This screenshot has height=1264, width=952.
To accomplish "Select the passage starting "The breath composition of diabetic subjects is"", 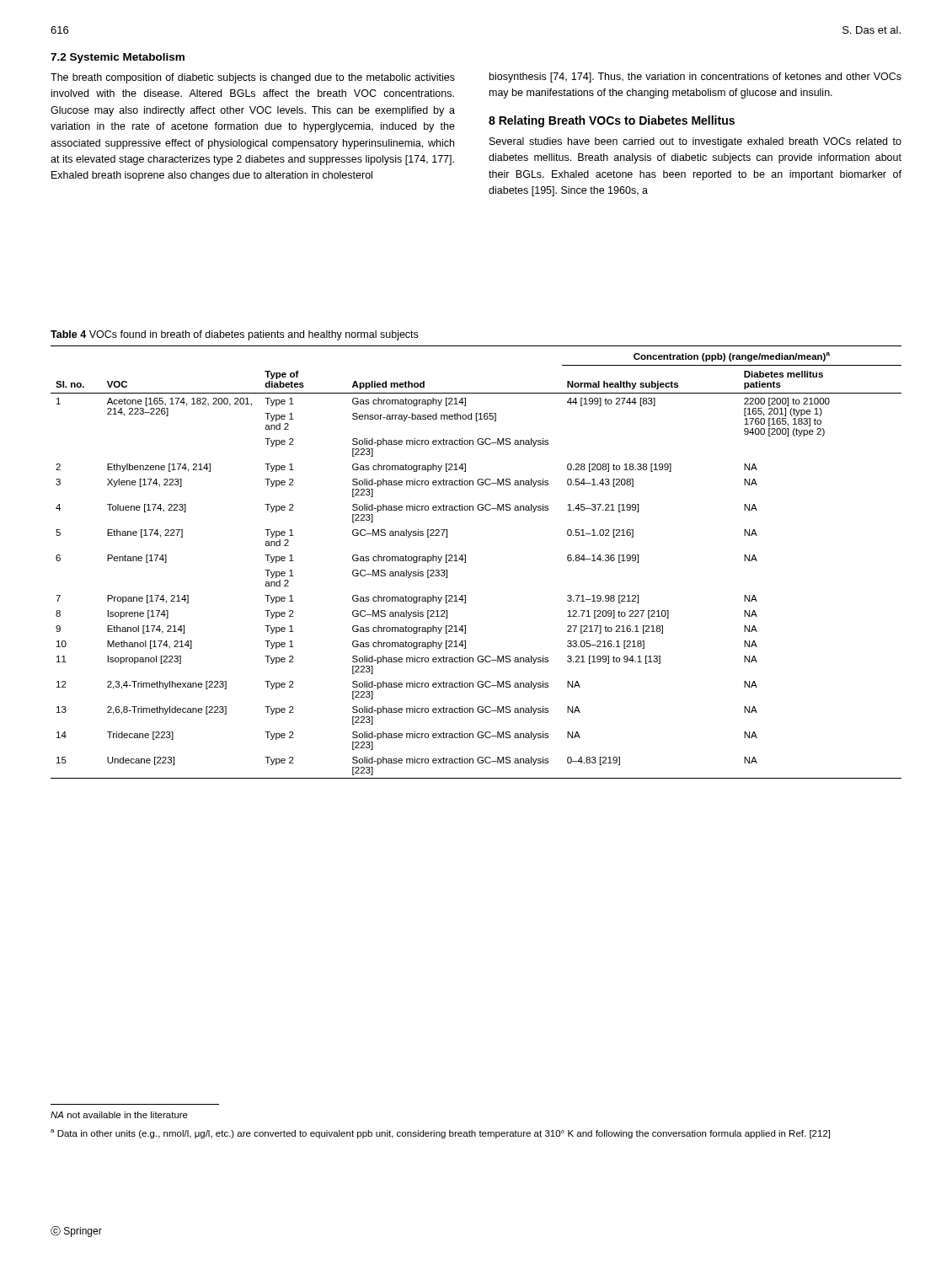I will 253,127.
